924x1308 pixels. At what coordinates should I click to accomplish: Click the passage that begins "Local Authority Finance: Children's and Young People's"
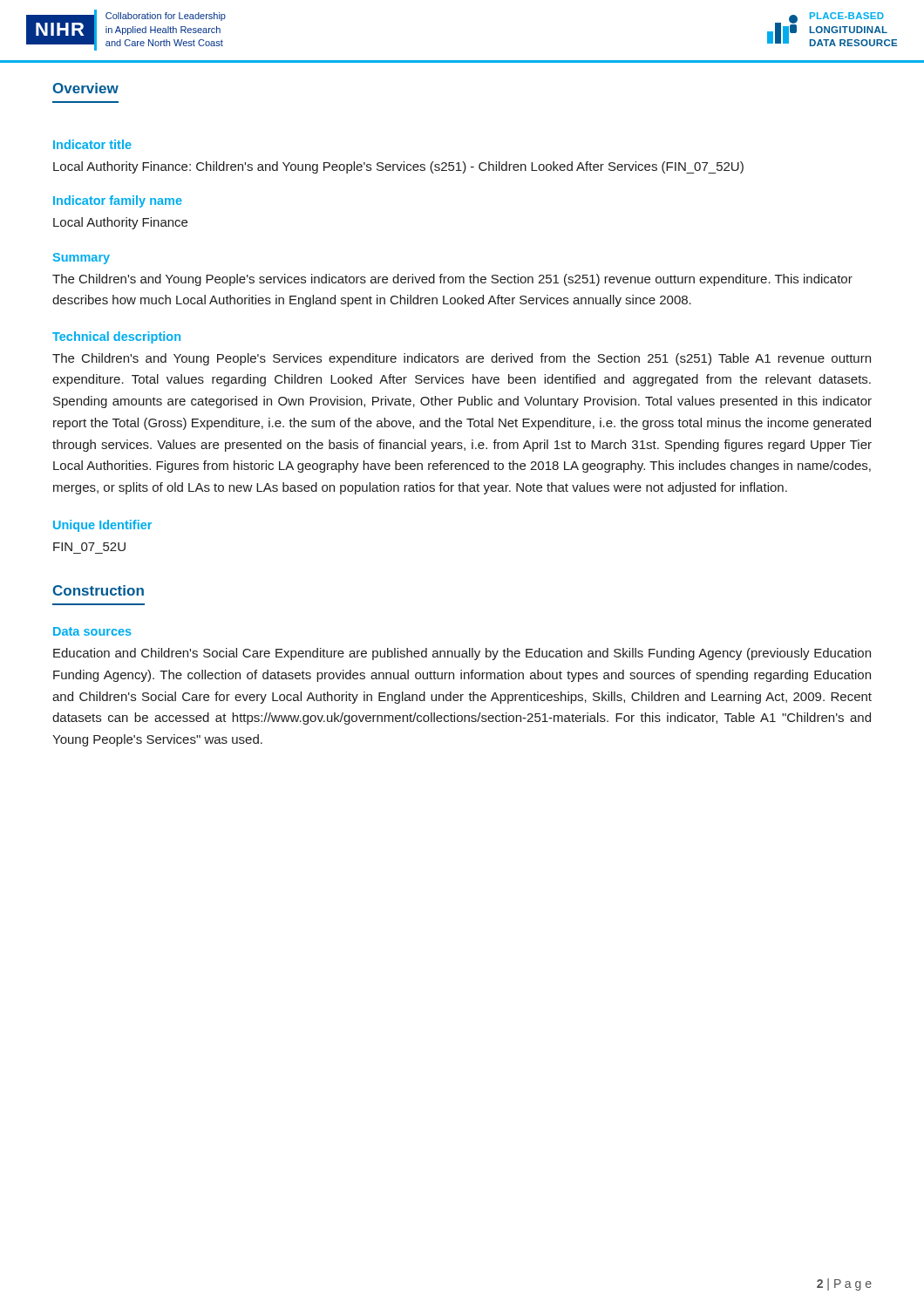tap(462, 166)
